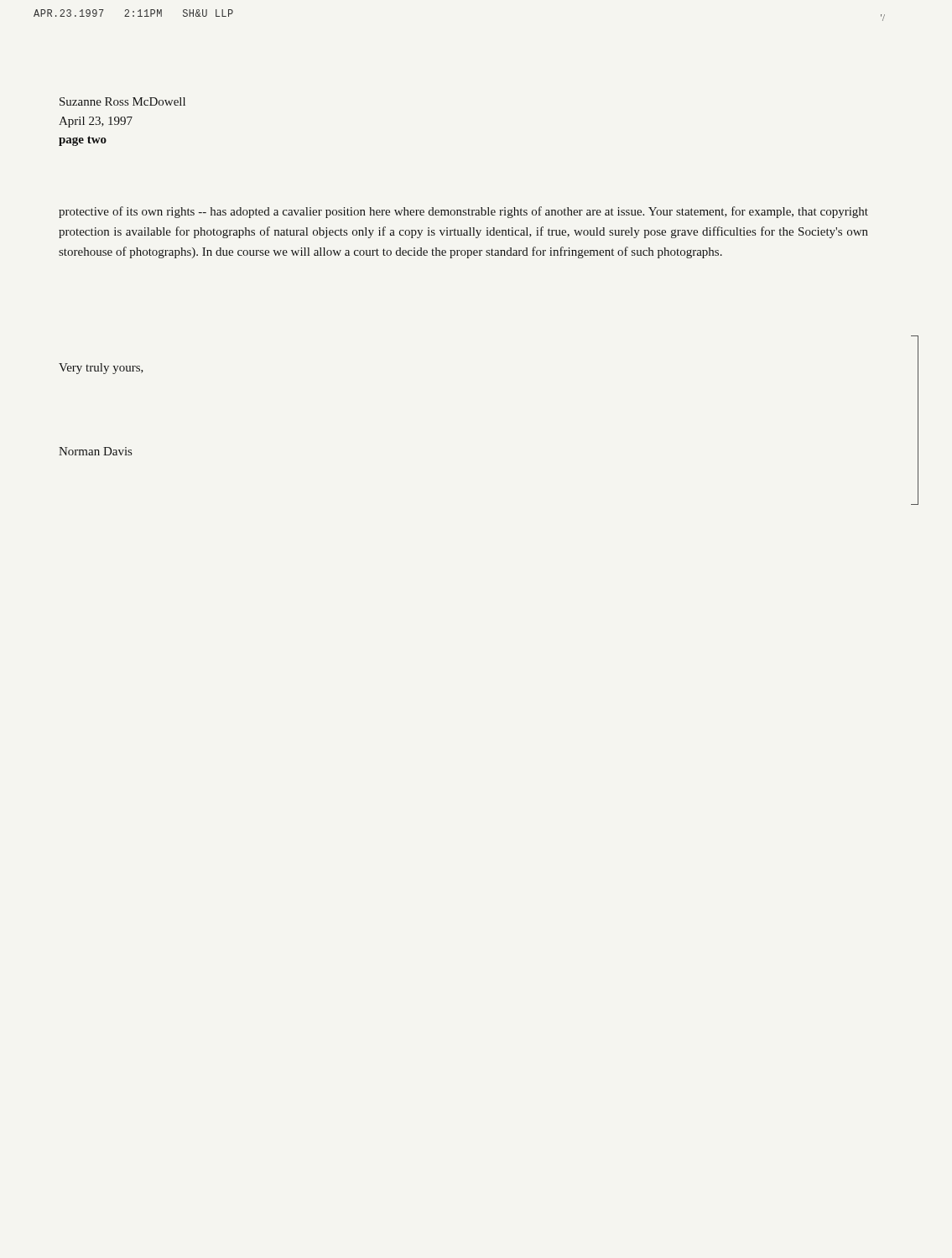Find the block on this page that starts "protective of its own rights --"
Image resolution: width=952 pixels, height=1258 pixels.
[463, 231]
